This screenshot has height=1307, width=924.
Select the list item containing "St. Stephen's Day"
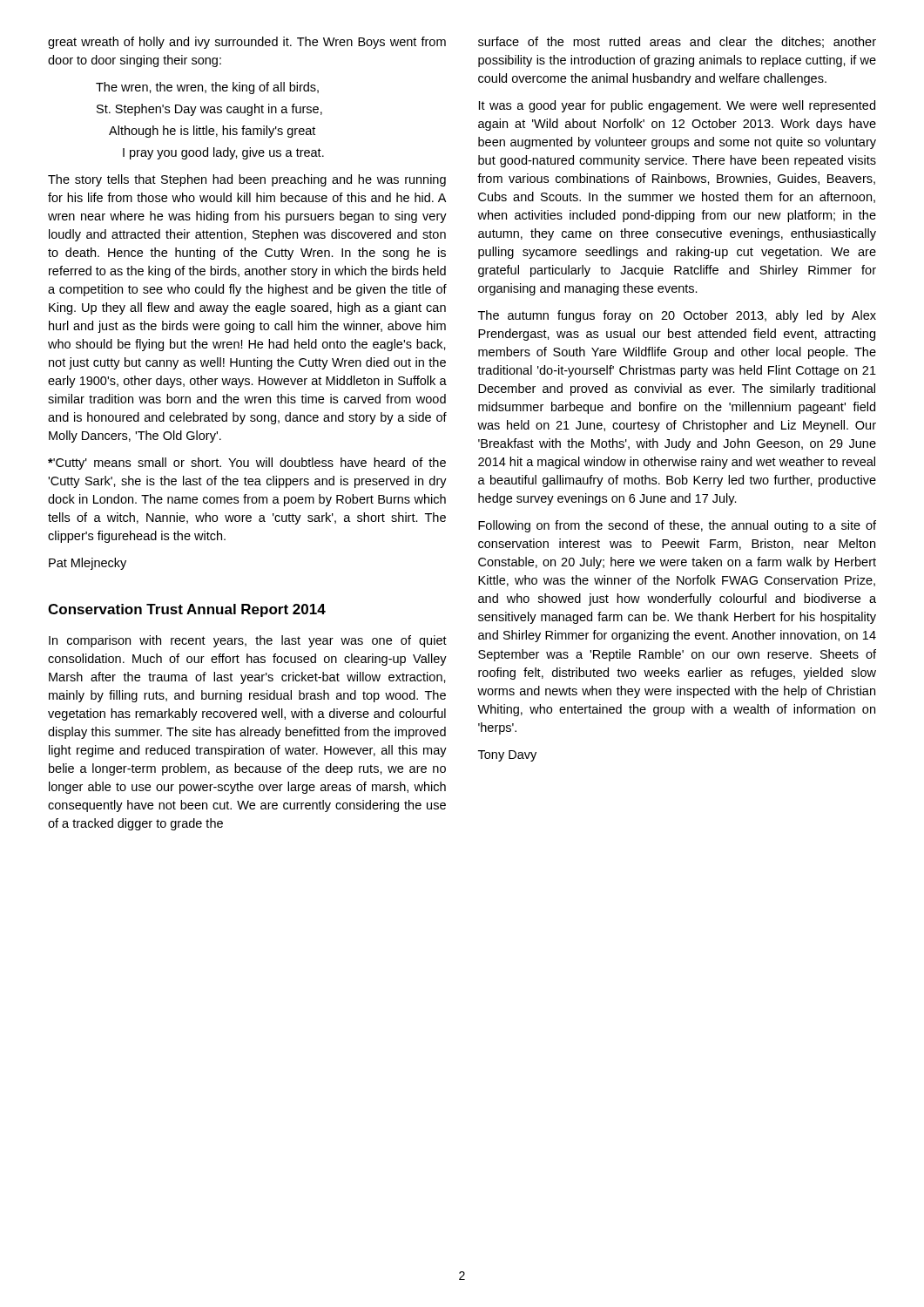tap(209, 109)
